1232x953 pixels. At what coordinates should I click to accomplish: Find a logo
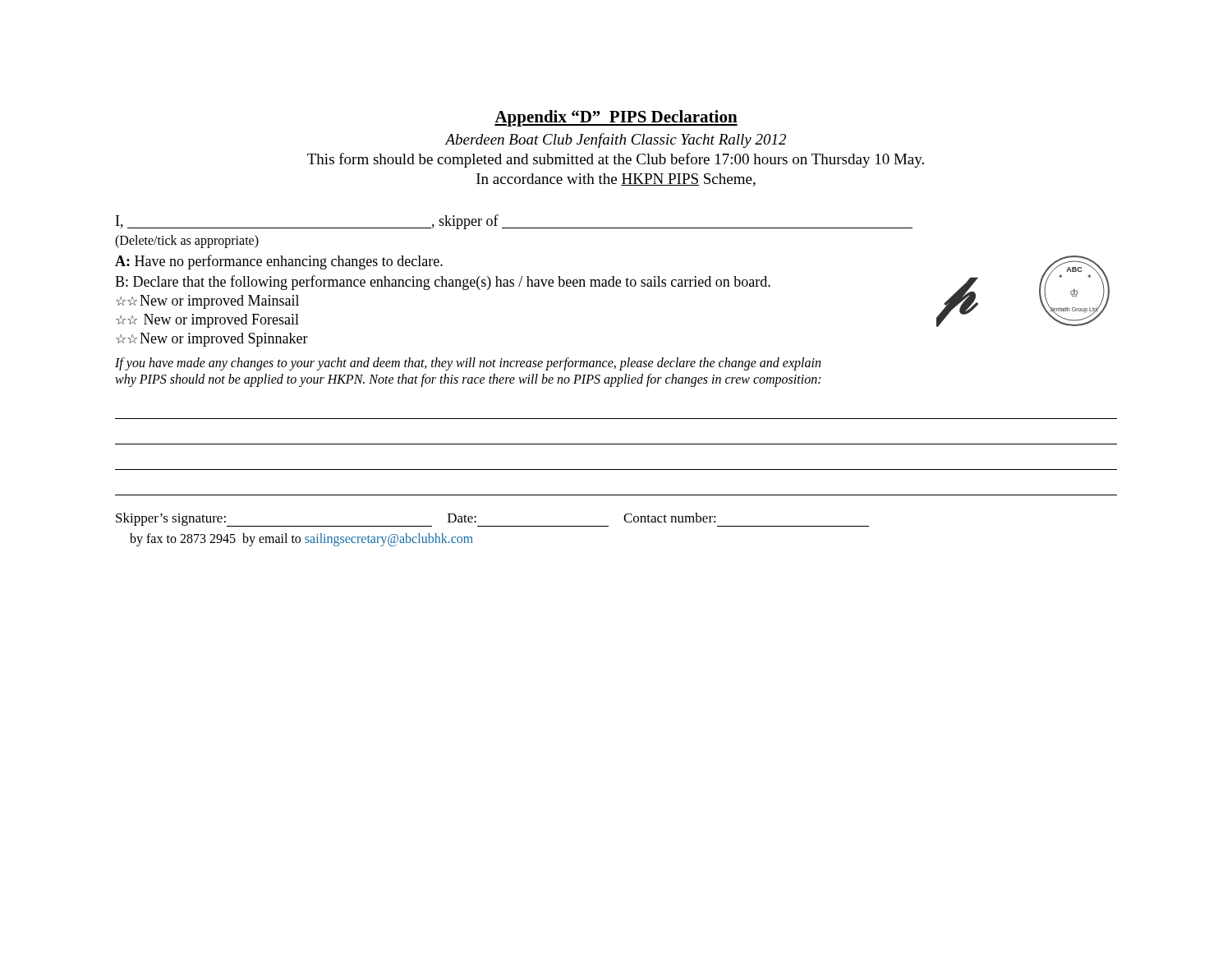click(x=1027, y=291)
